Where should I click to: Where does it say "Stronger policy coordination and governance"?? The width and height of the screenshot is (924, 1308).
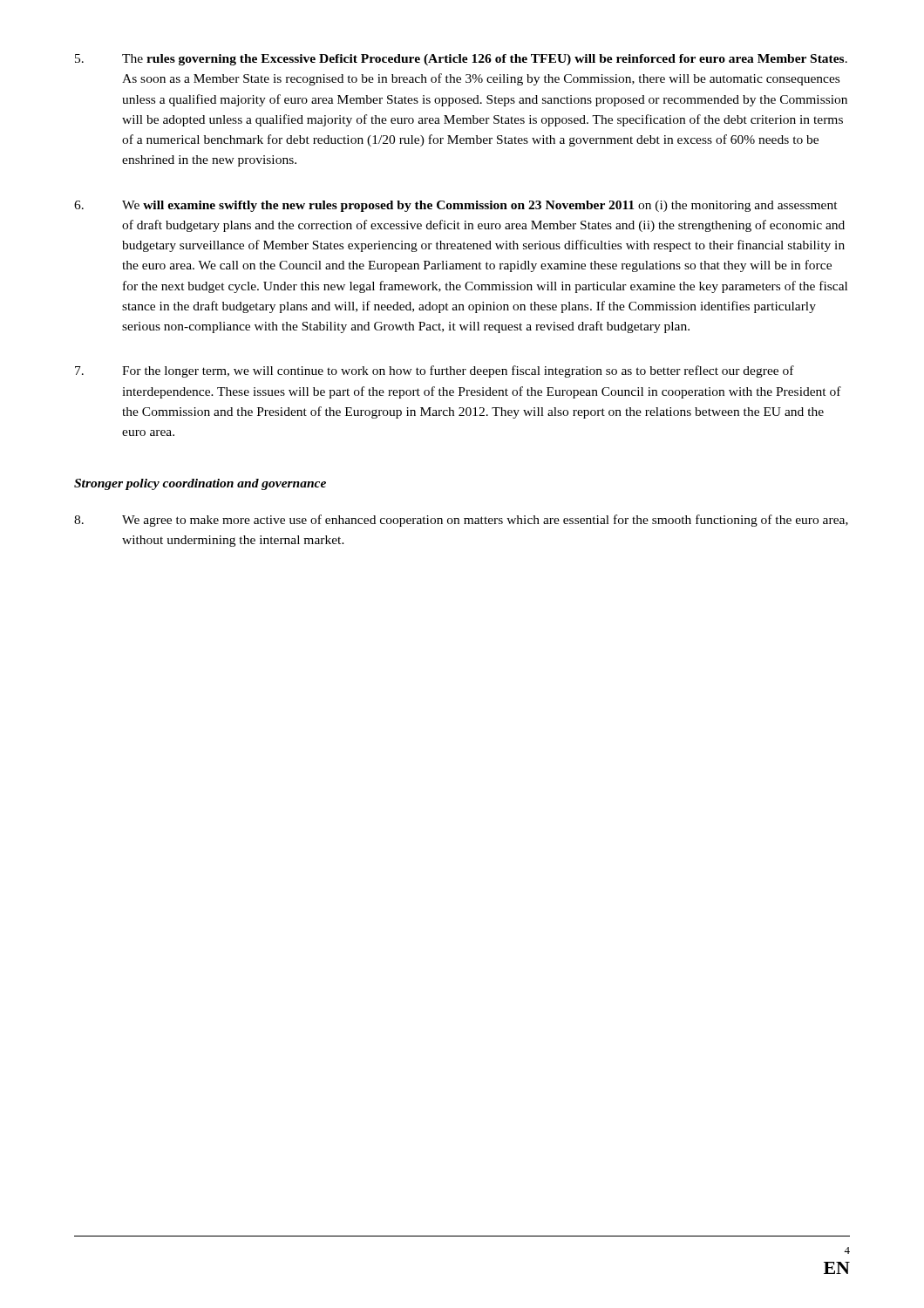click(200, 483)
